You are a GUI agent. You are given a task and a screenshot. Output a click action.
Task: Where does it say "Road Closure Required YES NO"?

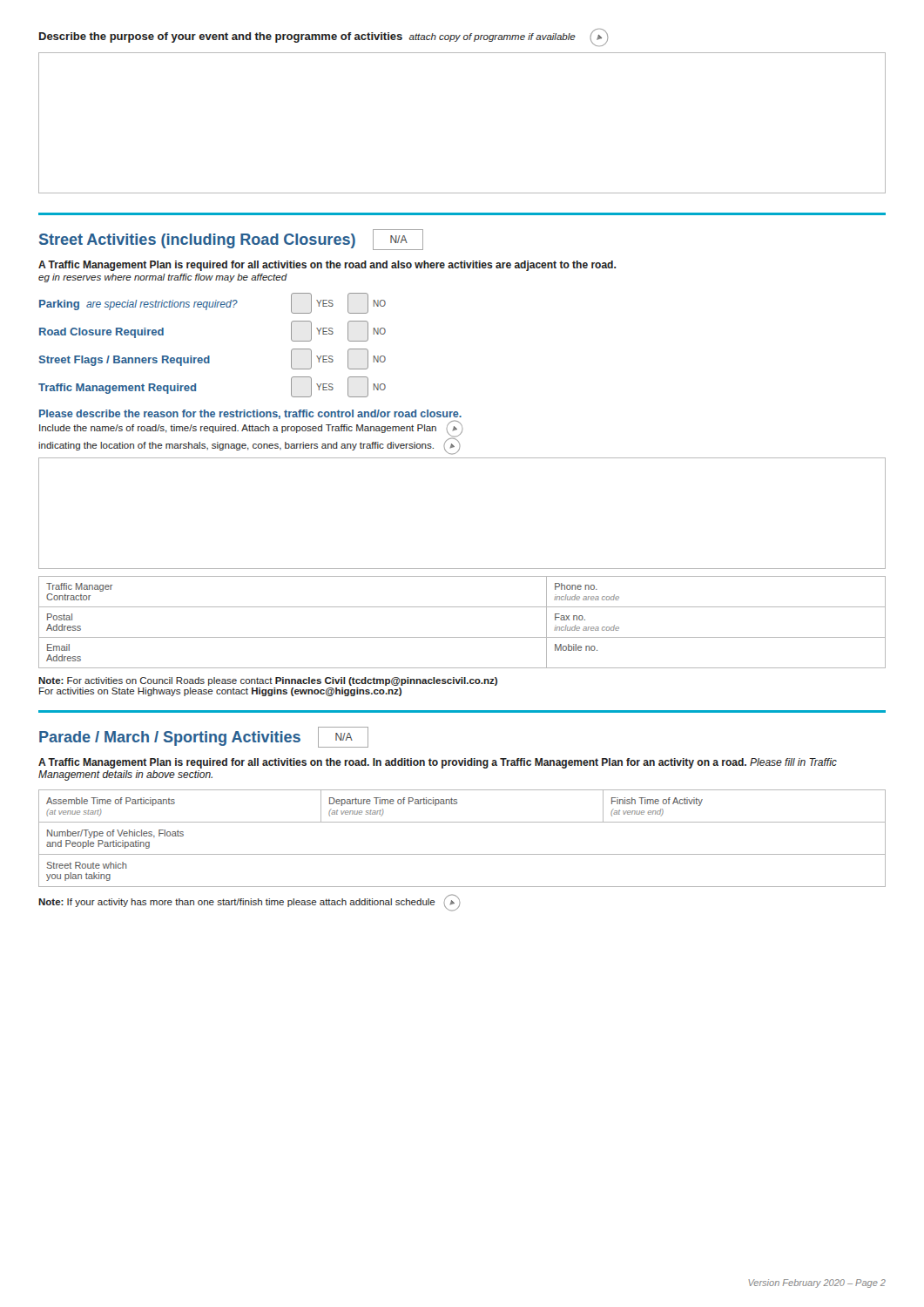tap(130, 331)
